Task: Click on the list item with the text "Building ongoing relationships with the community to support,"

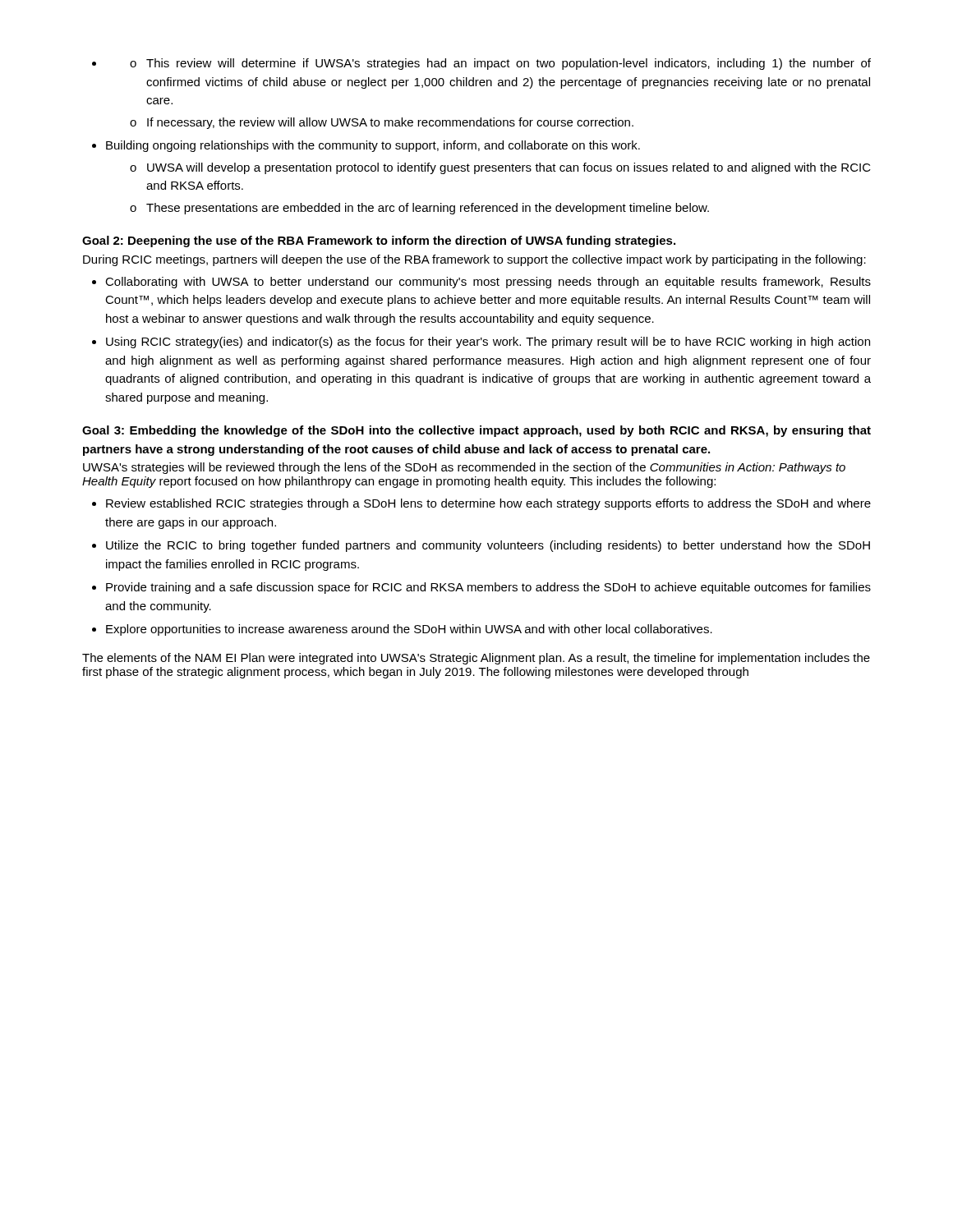Action: click(x=488, y=177)
